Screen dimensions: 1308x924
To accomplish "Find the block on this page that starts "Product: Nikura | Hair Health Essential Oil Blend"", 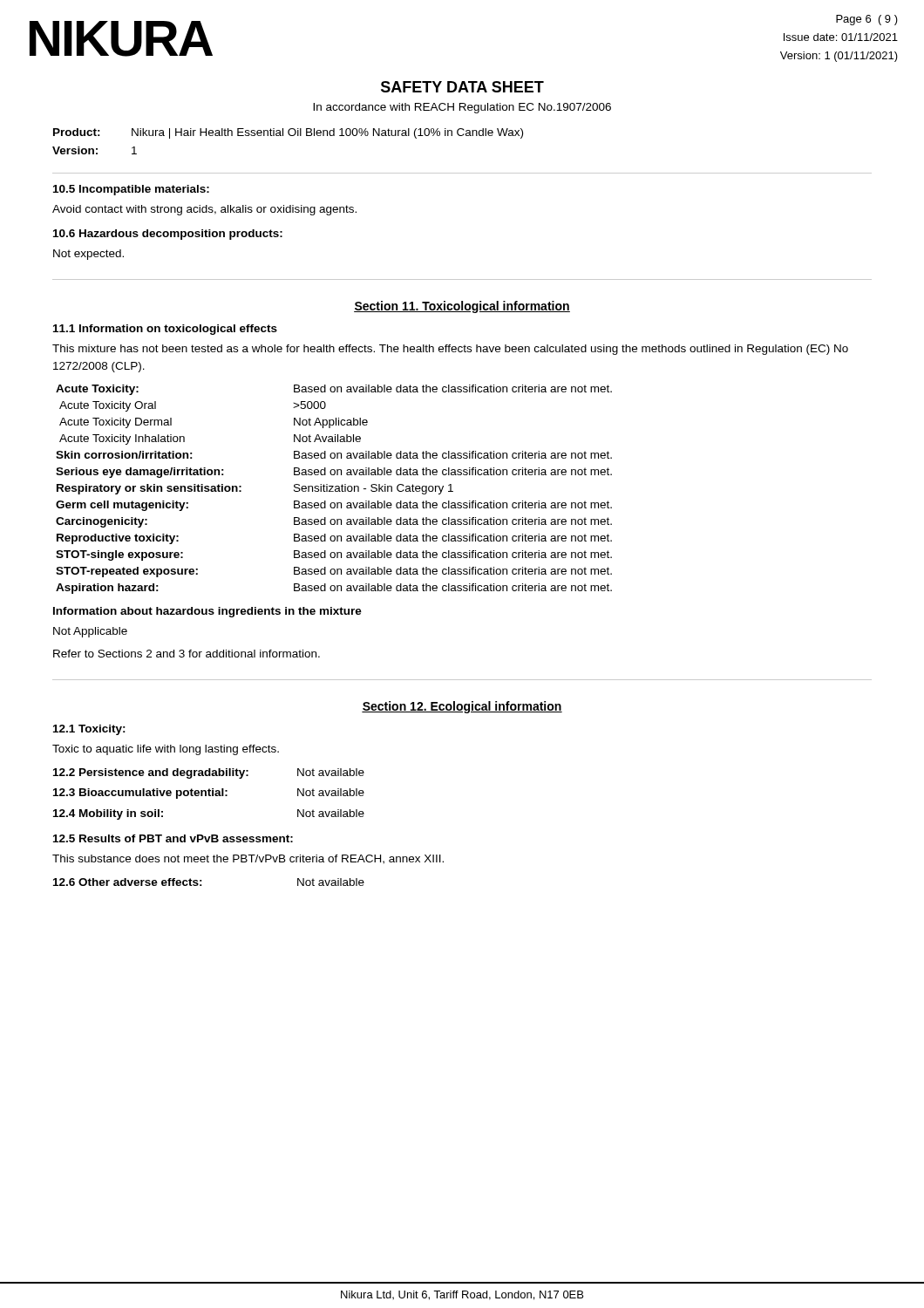I will 288,132.
